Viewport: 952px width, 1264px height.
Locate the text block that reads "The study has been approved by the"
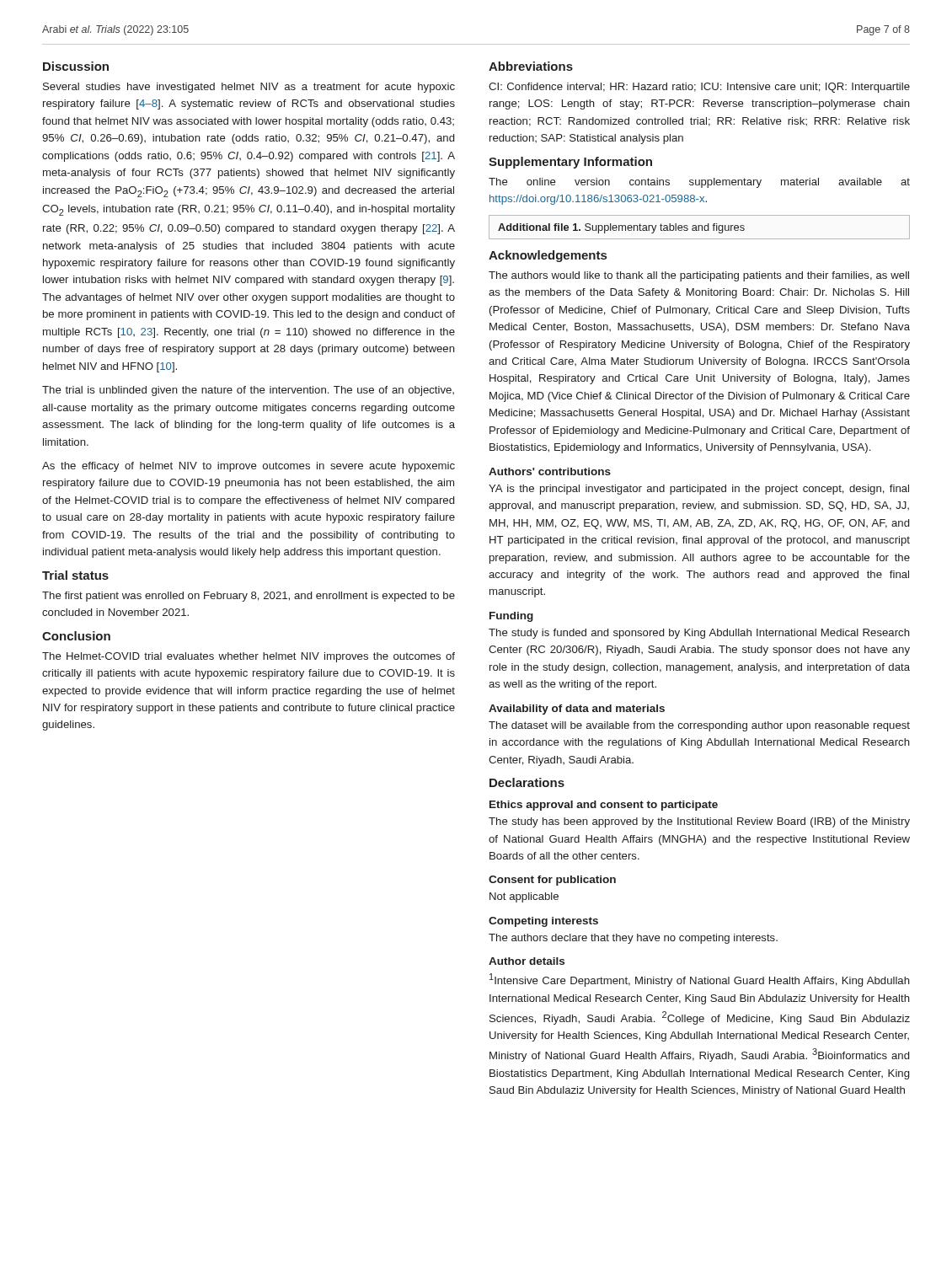click(699, 839)
